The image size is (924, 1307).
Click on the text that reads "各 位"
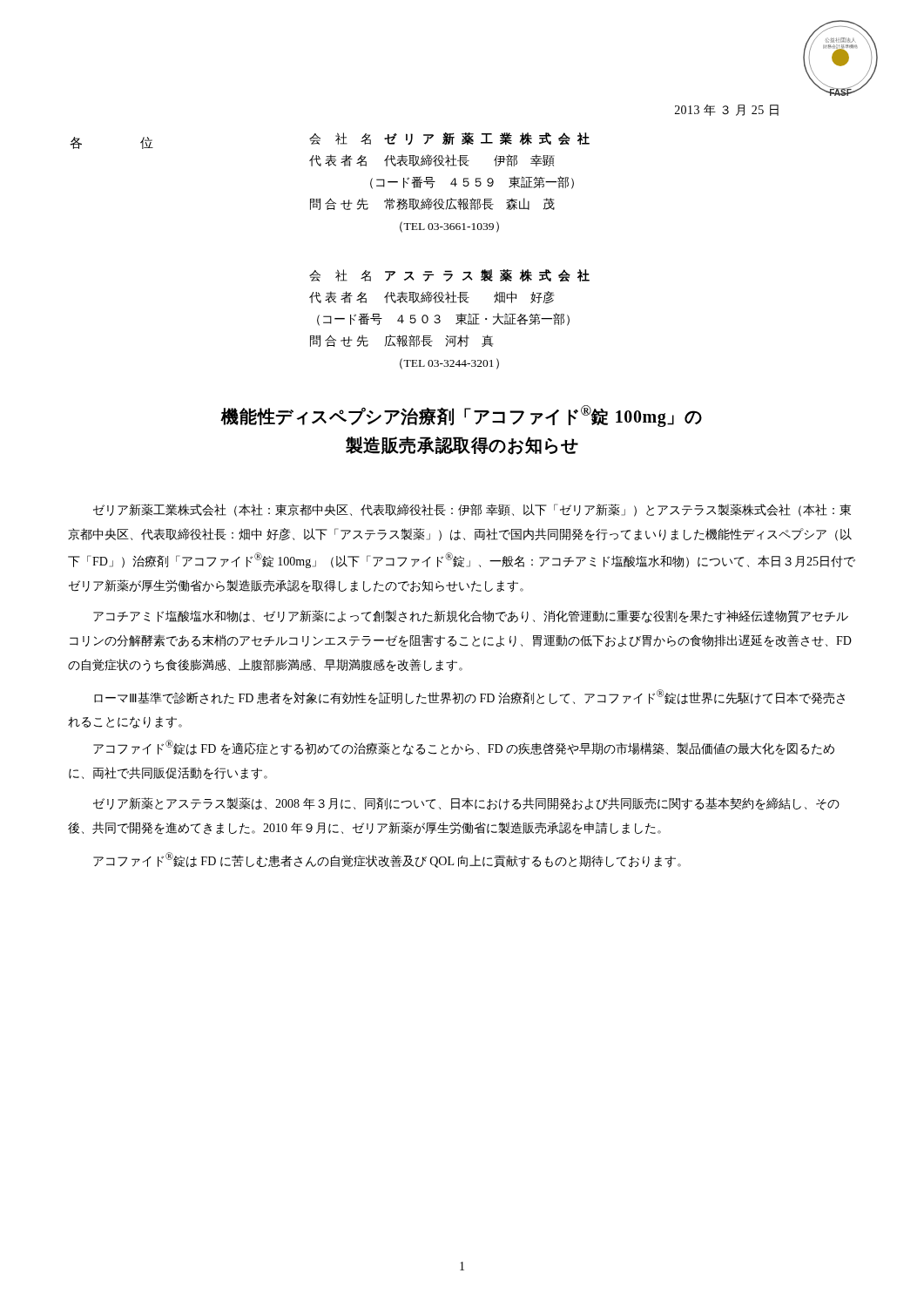coord(75,142)
